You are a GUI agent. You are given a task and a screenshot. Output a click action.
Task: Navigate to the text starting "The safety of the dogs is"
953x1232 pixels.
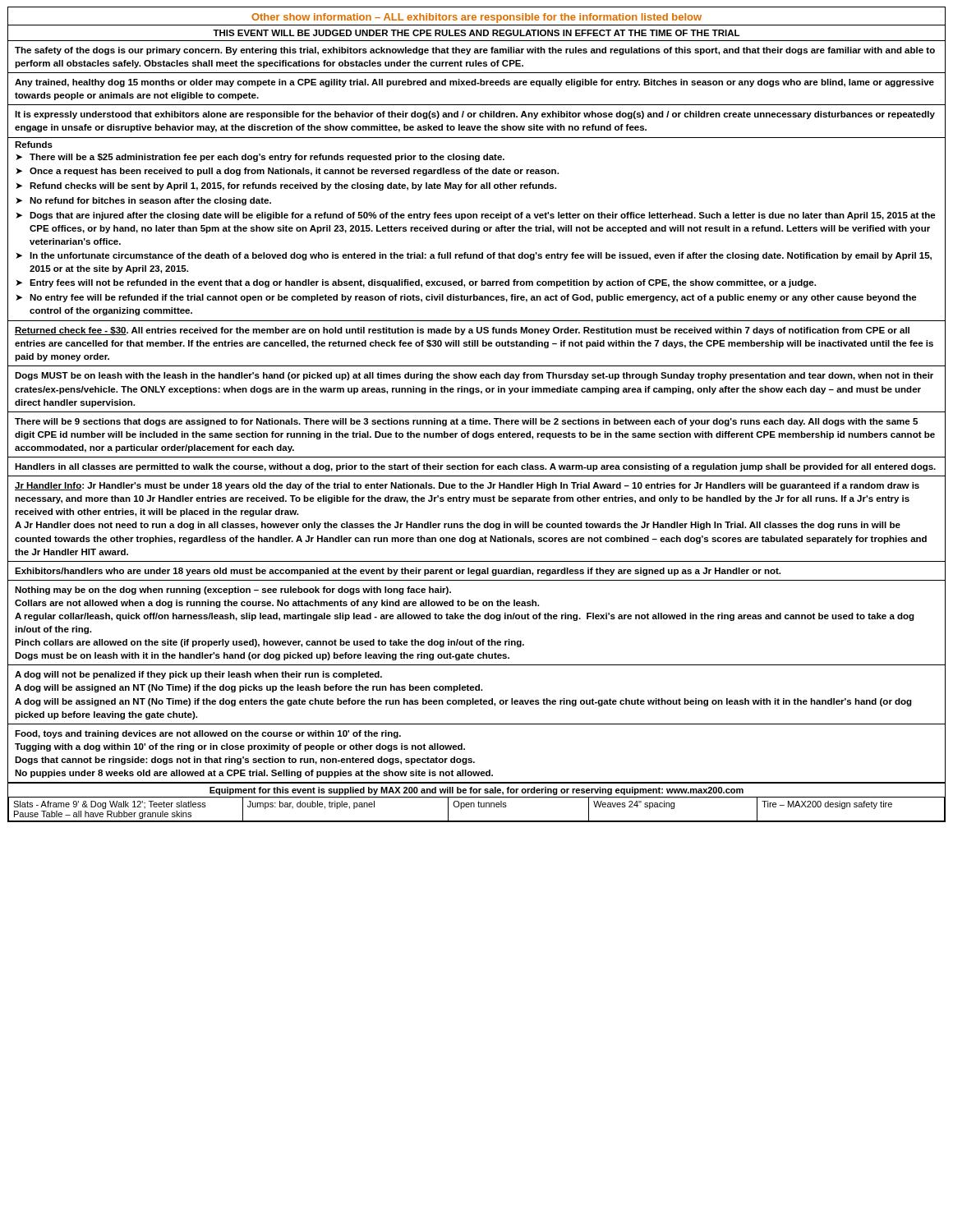coord(476,57)
